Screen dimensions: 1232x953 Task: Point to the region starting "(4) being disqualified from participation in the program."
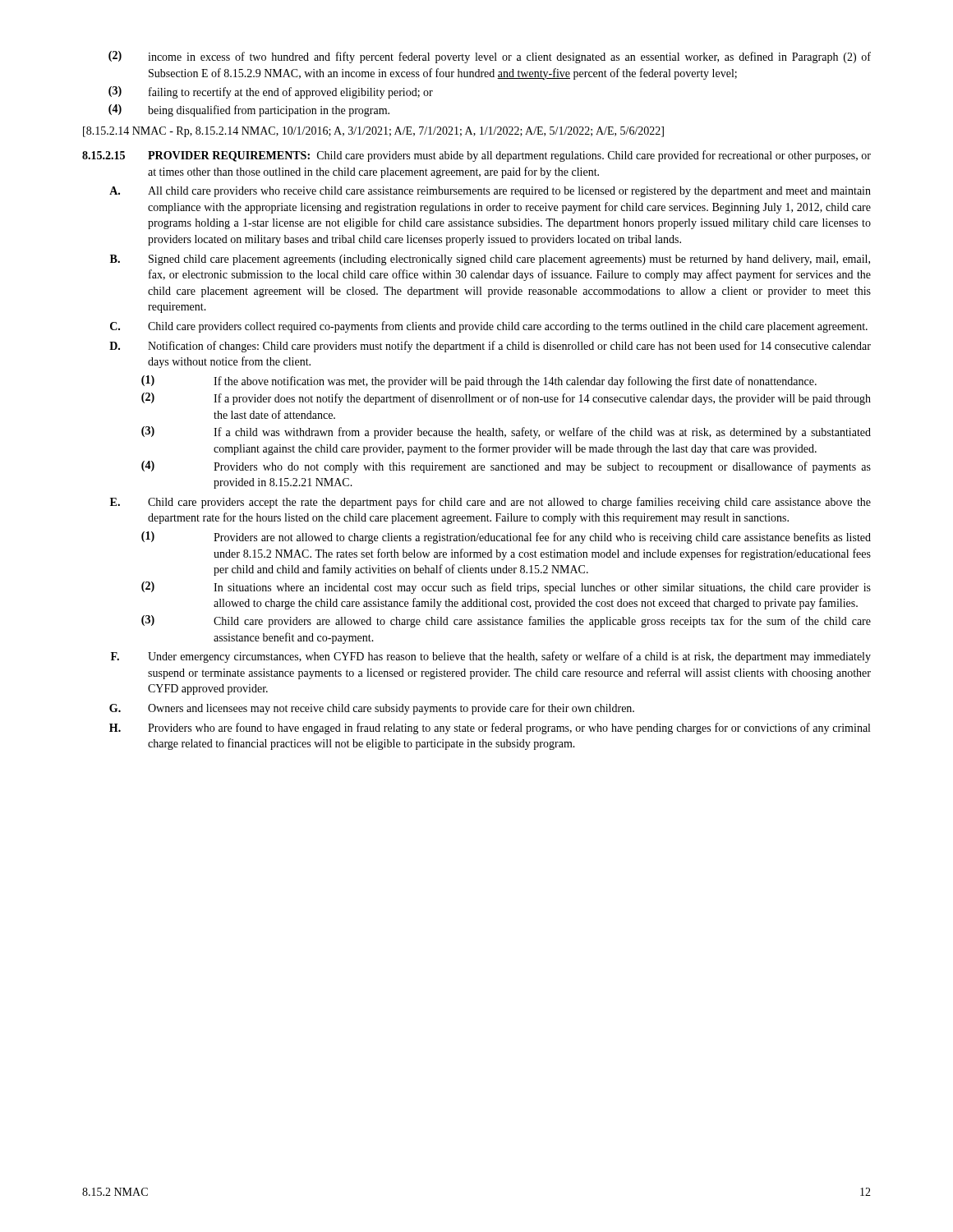(x=249, y=110)
